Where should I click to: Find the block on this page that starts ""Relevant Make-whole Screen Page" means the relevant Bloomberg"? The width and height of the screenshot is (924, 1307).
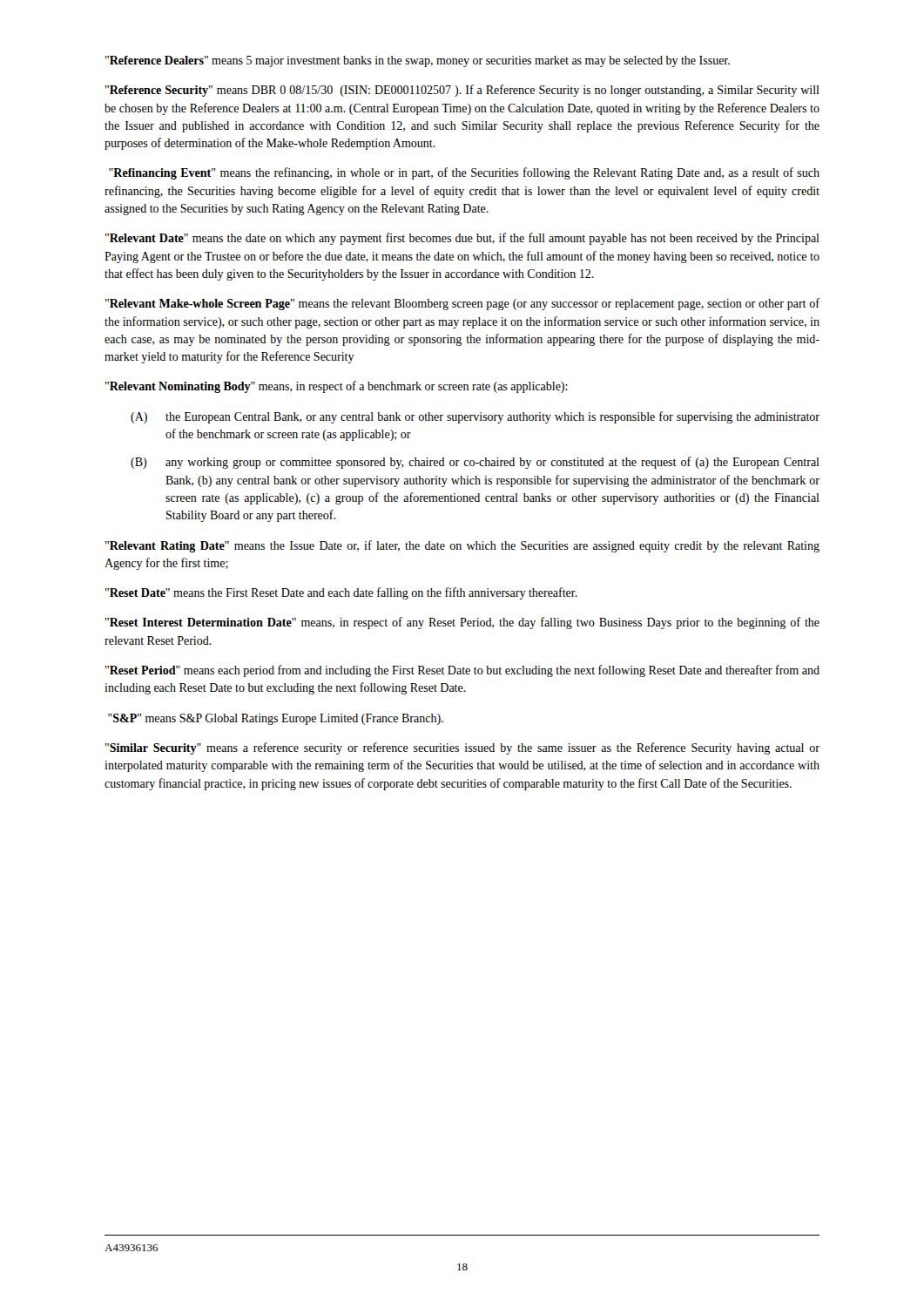click(x=462, y=330)
